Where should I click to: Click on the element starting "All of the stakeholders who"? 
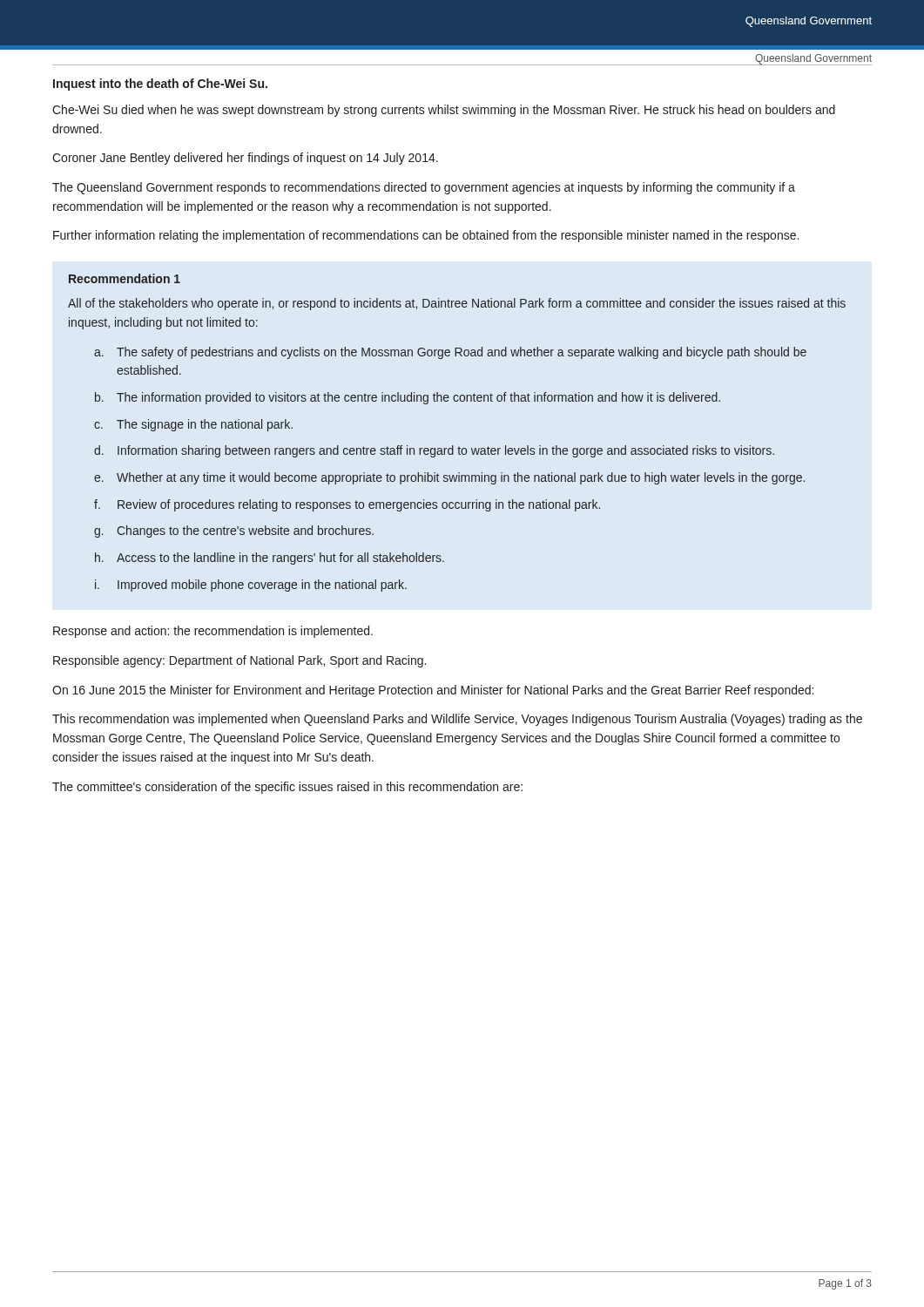pos(457,313)
